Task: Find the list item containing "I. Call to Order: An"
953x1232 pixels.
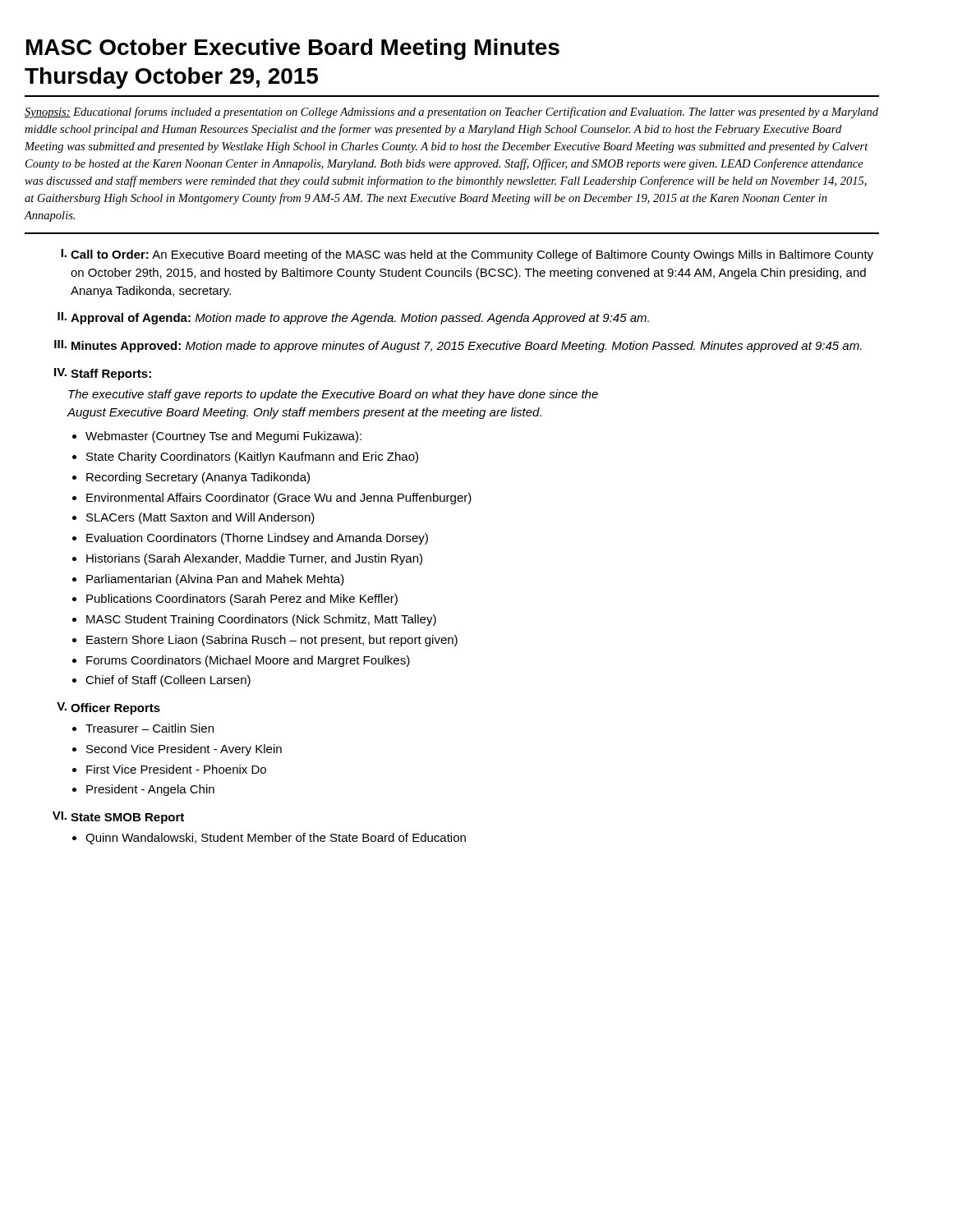Action: pyautogui.click(x=452, y=272)
